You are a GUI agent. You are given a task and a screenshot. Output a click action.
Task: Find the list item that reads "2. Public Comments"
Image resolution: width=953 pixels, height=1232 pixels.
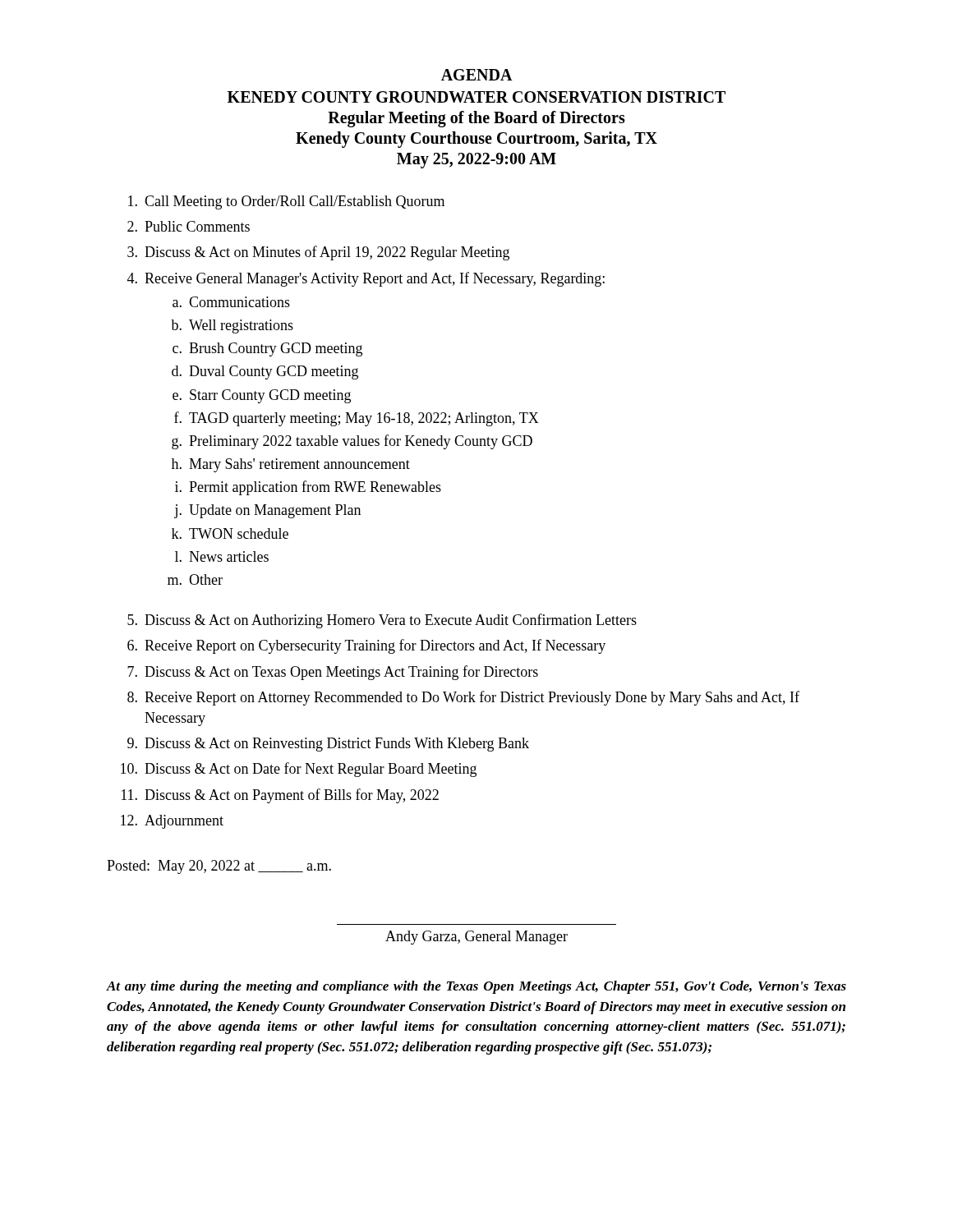pos(189,226)
